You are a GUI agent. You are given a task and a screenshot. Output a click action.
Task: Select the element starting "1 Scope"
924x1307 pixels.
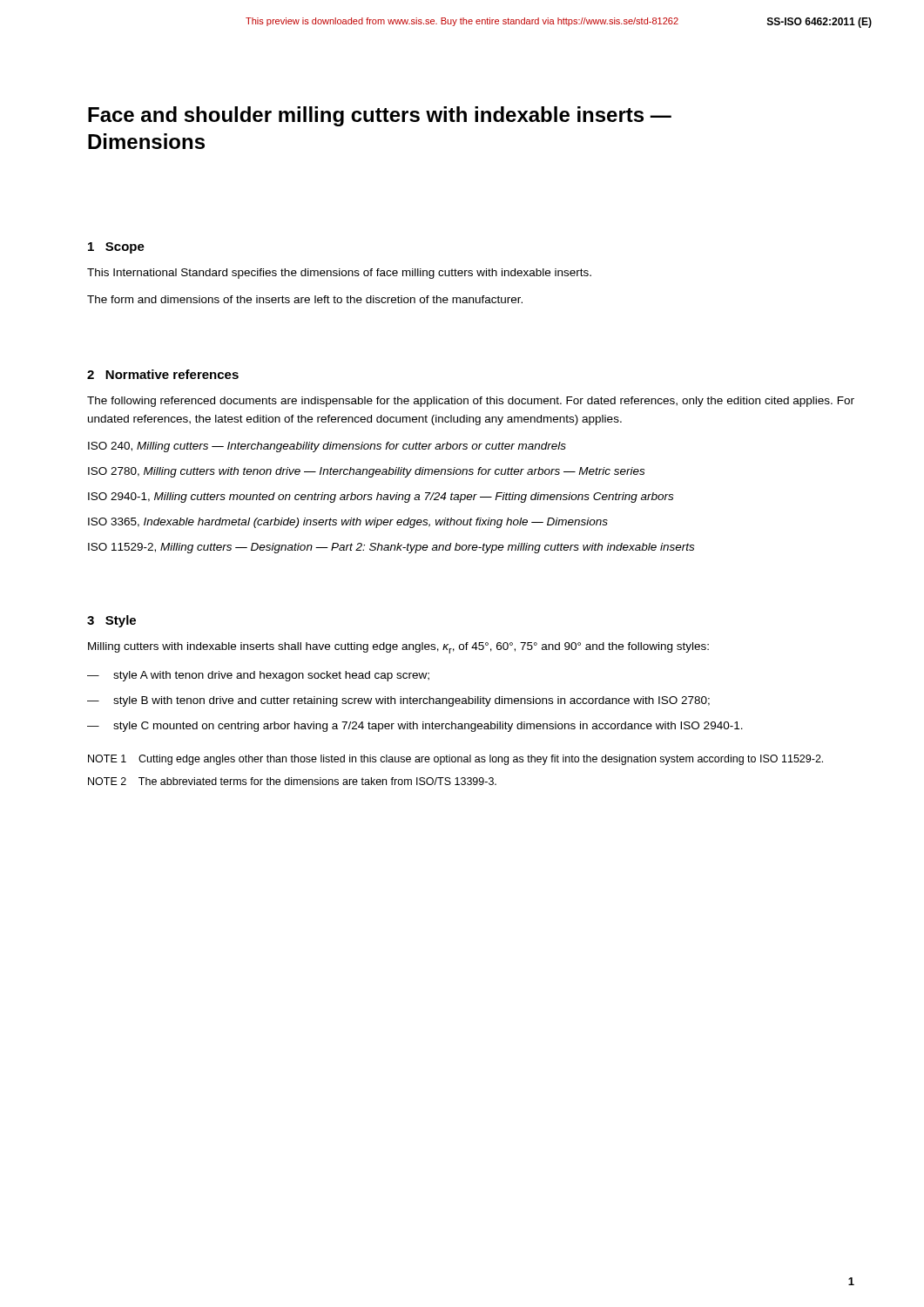[116, 246]
